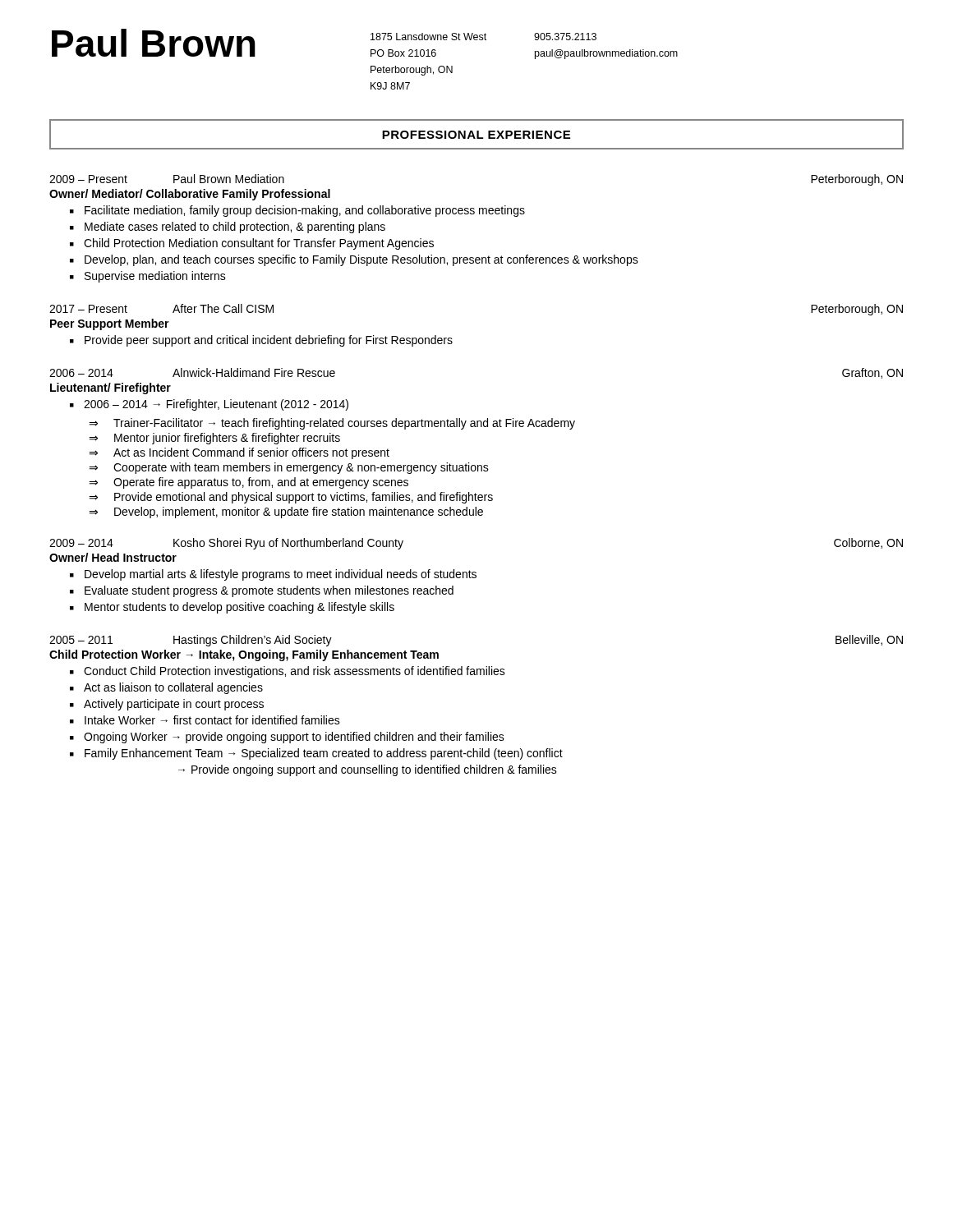953x1232 pixels.
Task: Click on the block starting "▪ Facilitate mediation, family group decision-making, and collaborative"
Action: click(x=297, y=211)
